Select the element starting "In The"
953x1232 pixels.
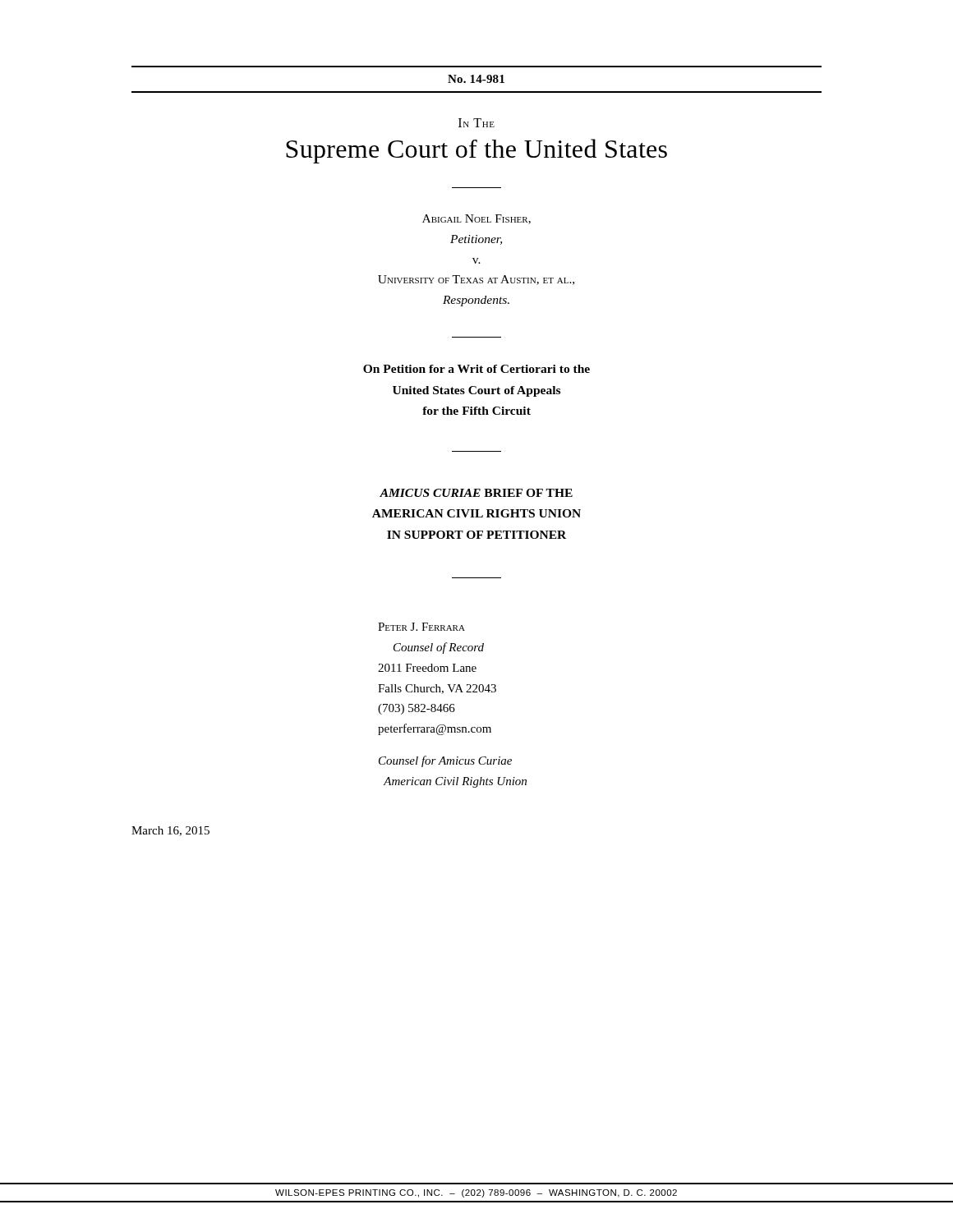point(476,123)
